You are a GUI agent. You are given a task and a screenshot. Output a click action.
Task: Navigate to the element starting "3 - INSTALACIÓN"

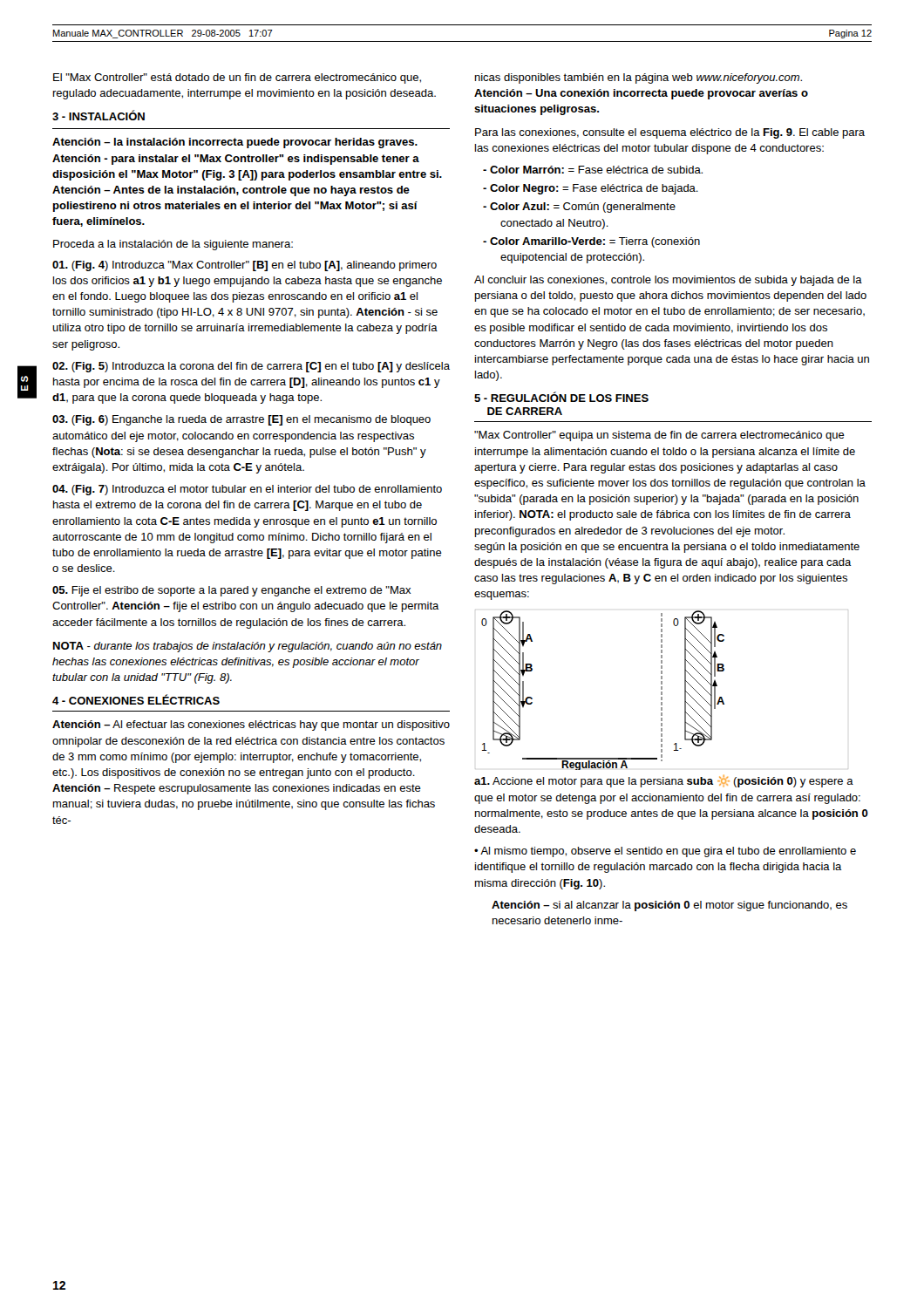99,117
